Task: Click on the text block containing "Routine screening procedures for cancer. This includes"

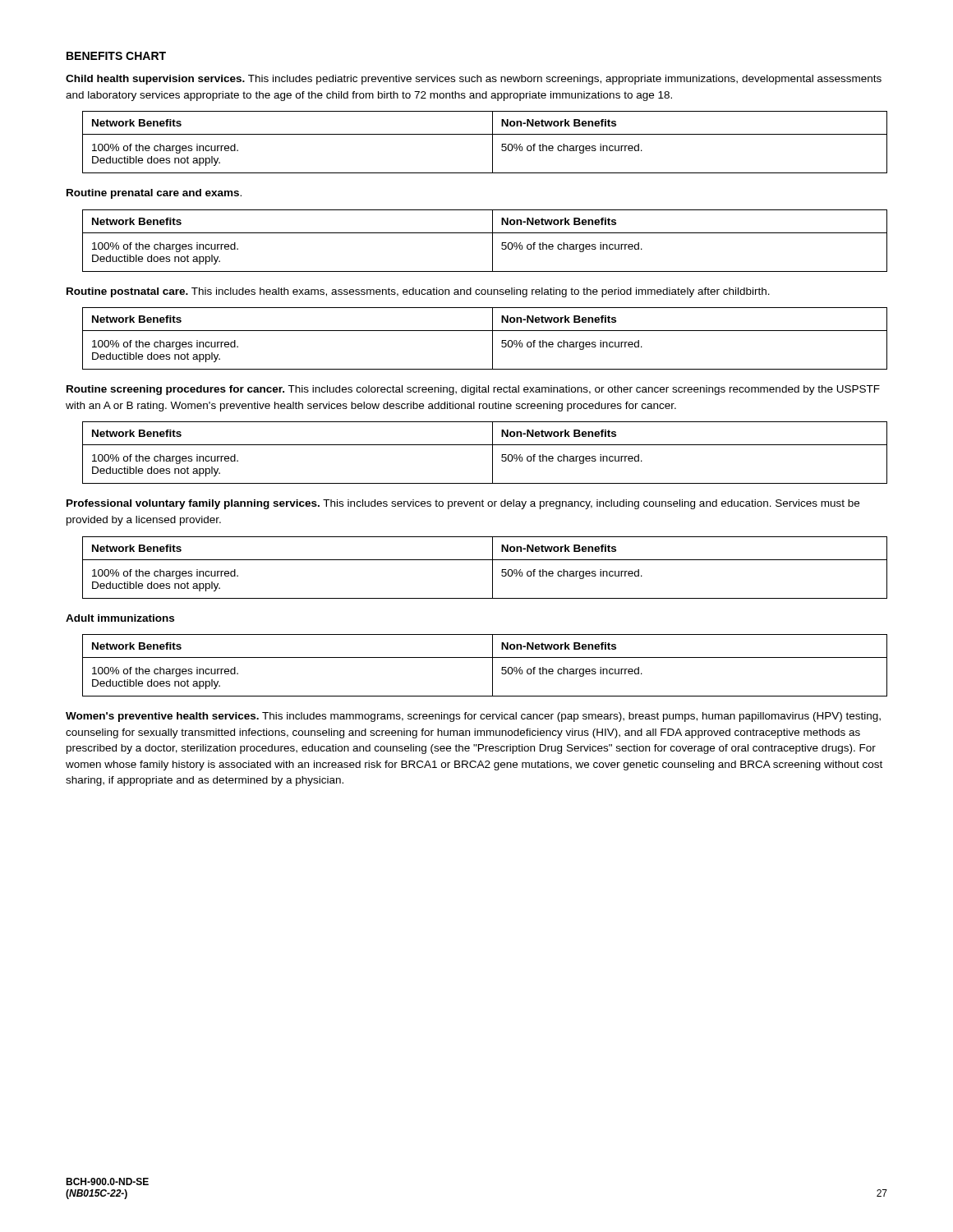Action: tap(473, 397)
